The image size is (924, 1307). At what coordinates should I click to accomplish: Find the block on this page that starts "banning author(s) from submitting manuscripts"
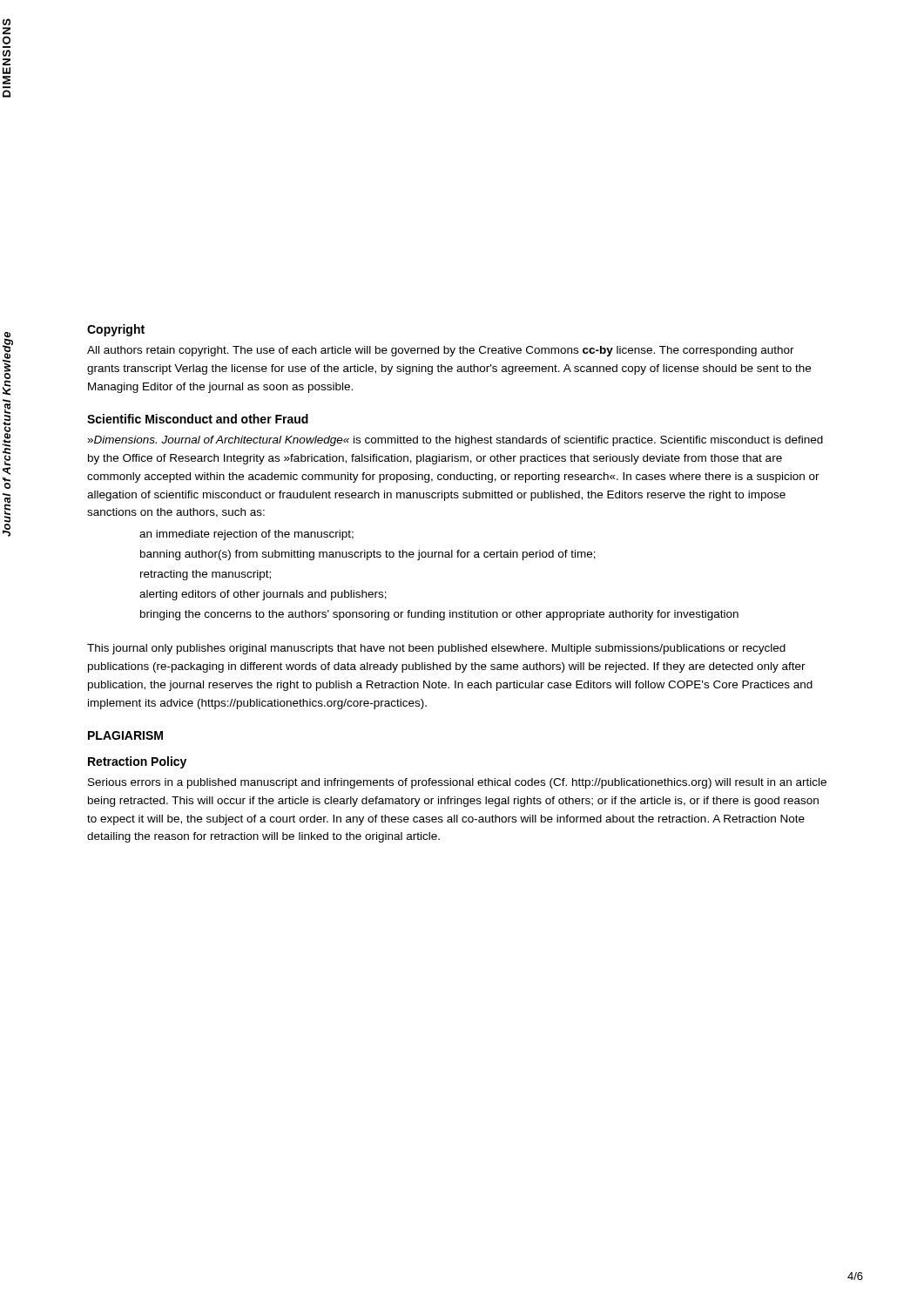pyautogui.click(x=368, y=554)
